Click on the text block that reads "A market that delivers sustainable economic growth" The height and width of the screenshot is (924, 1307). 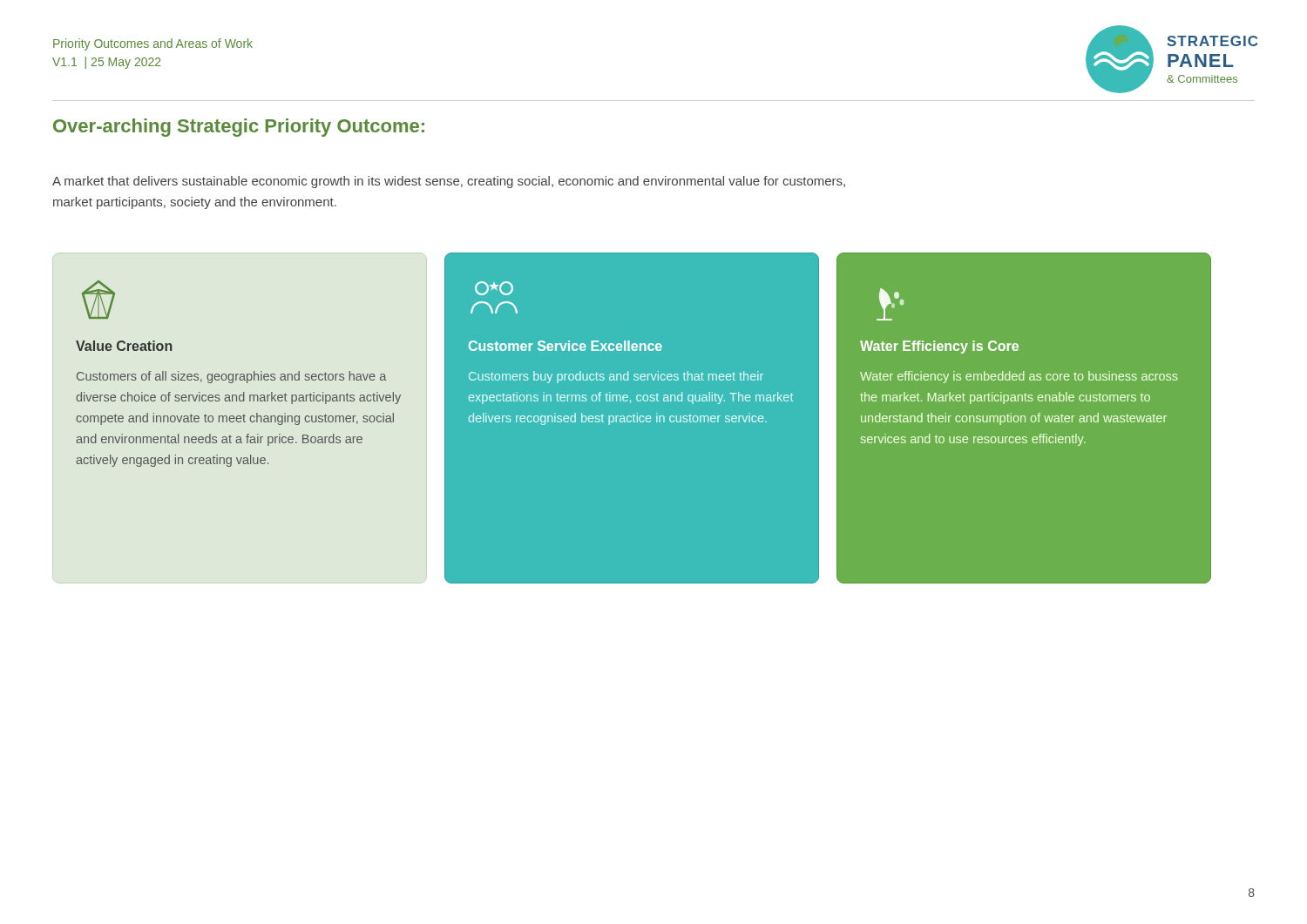point(449,191)
